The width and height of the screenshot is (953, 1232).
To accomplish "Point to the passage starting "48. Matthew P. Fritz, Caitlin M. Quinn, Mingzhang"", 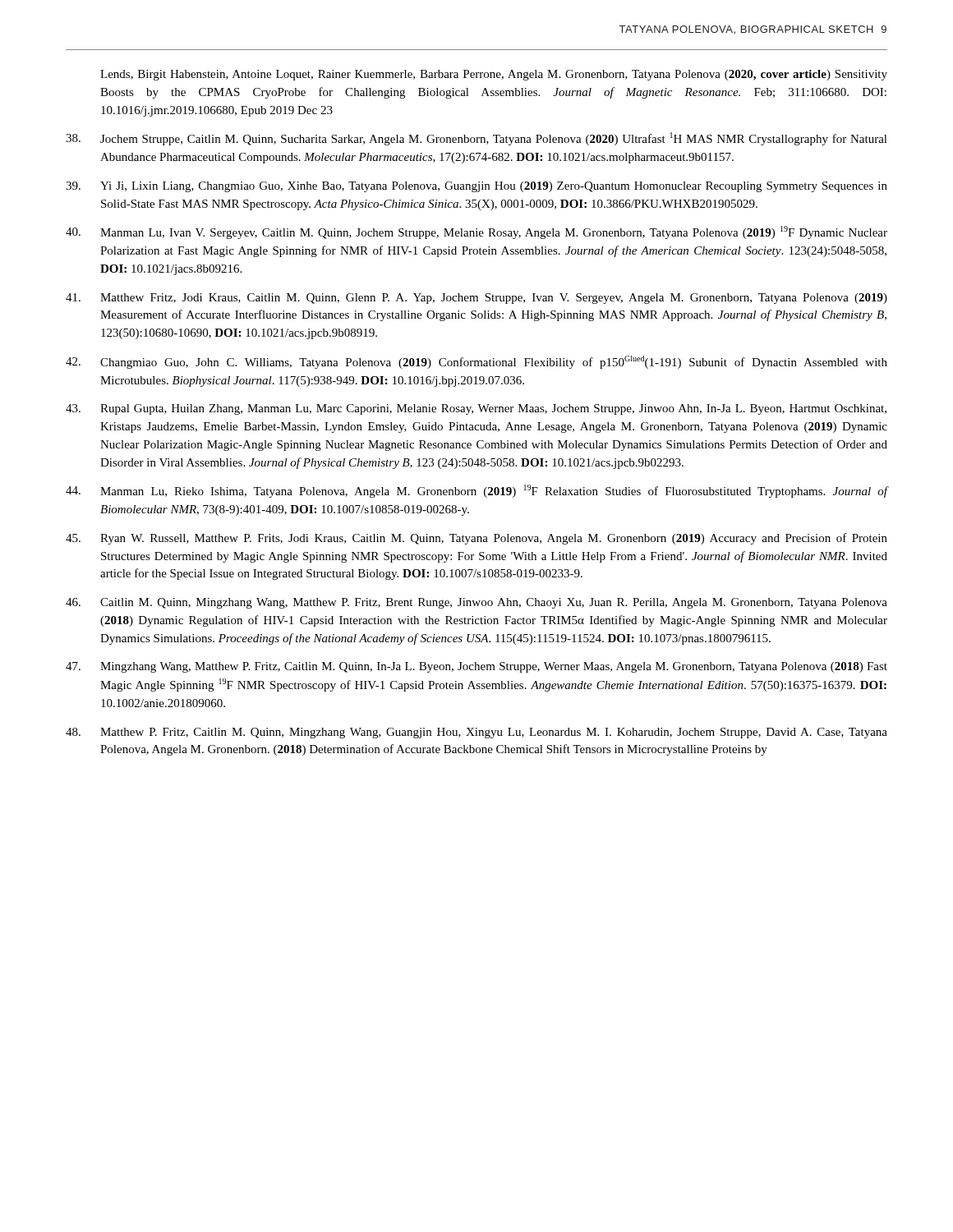I will [476, 741].
